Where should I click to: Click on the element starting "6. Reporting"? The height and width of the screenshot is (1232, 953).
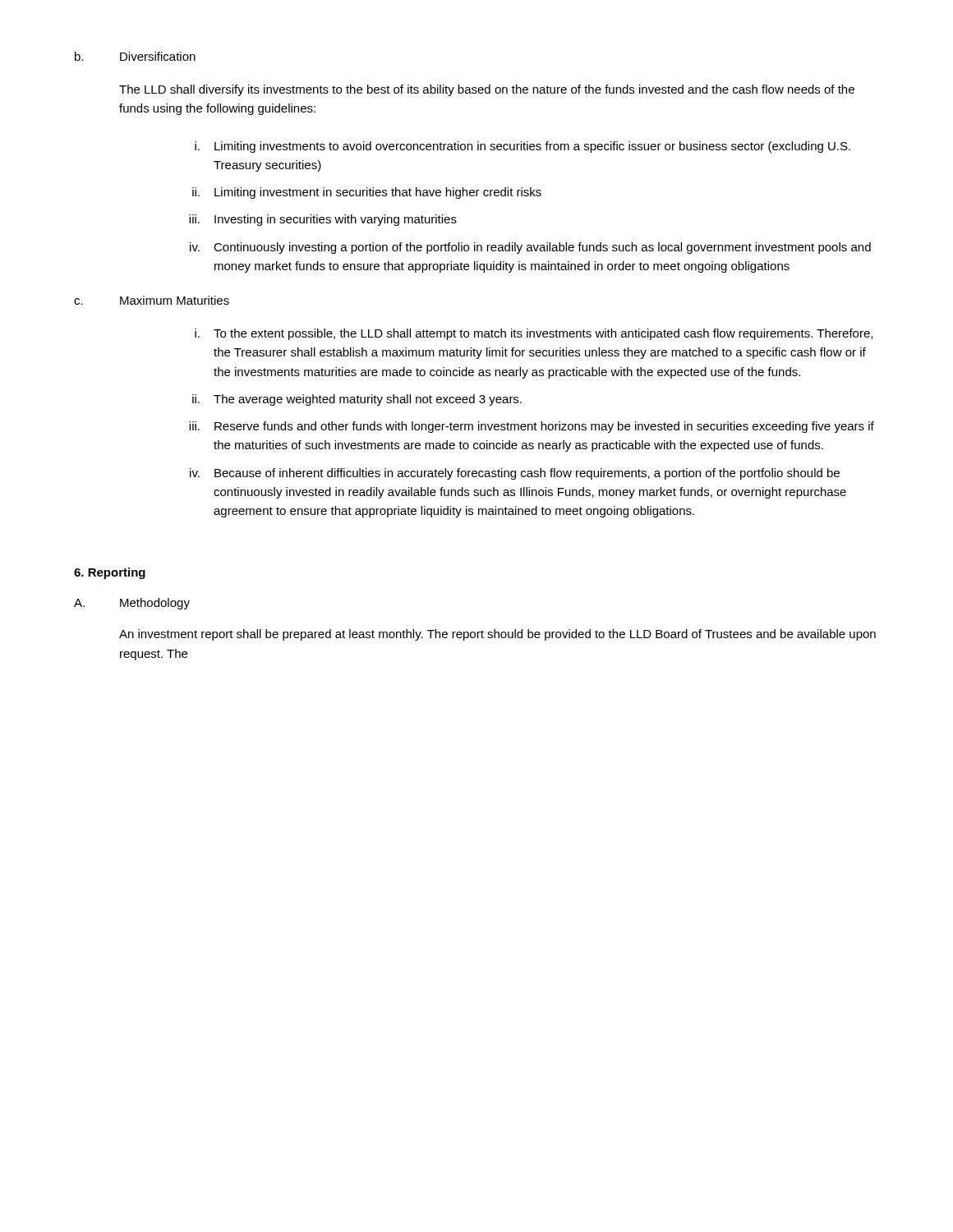pos(110,572)
